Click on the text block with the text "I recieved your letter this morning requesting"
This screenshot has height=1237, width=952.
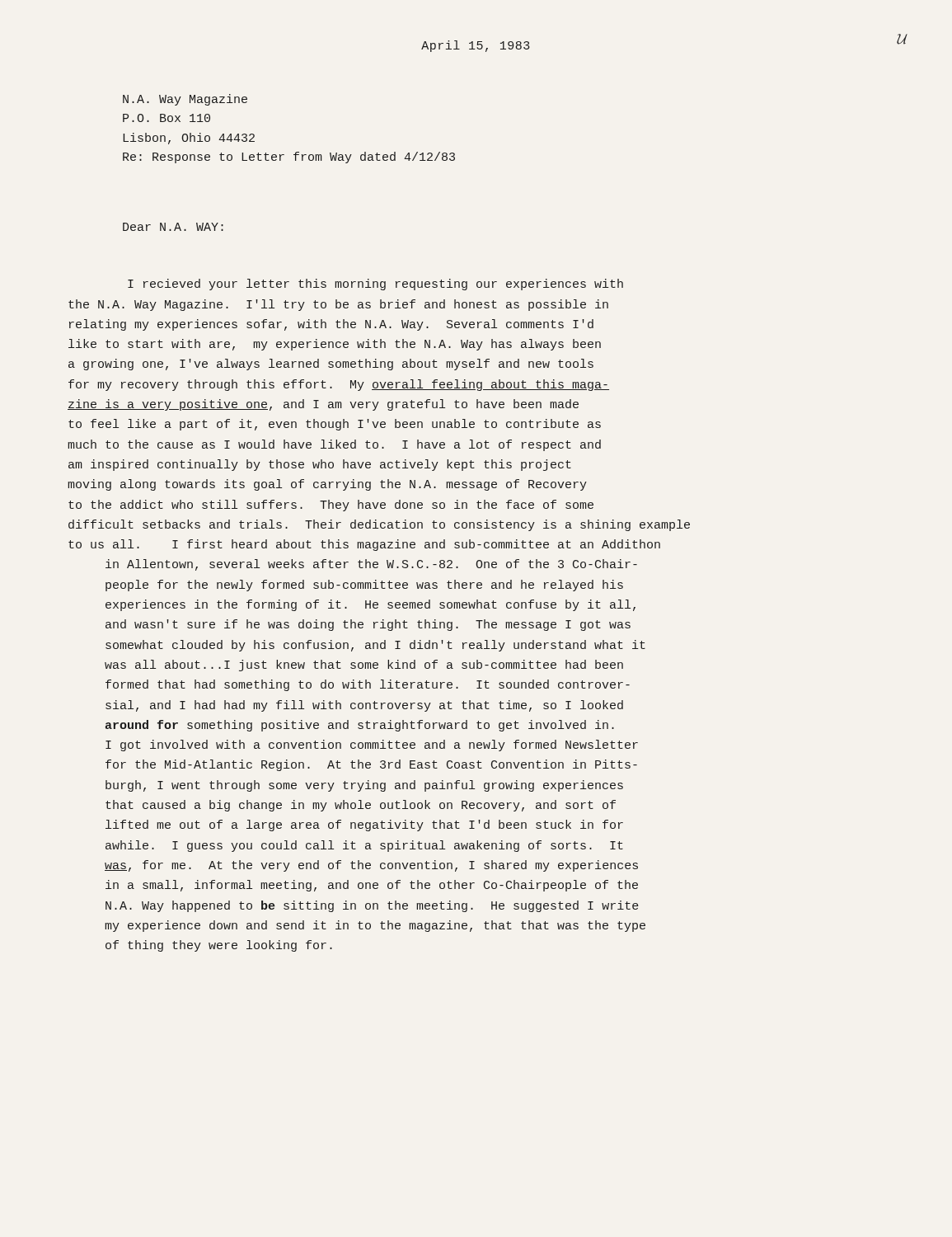379,626
